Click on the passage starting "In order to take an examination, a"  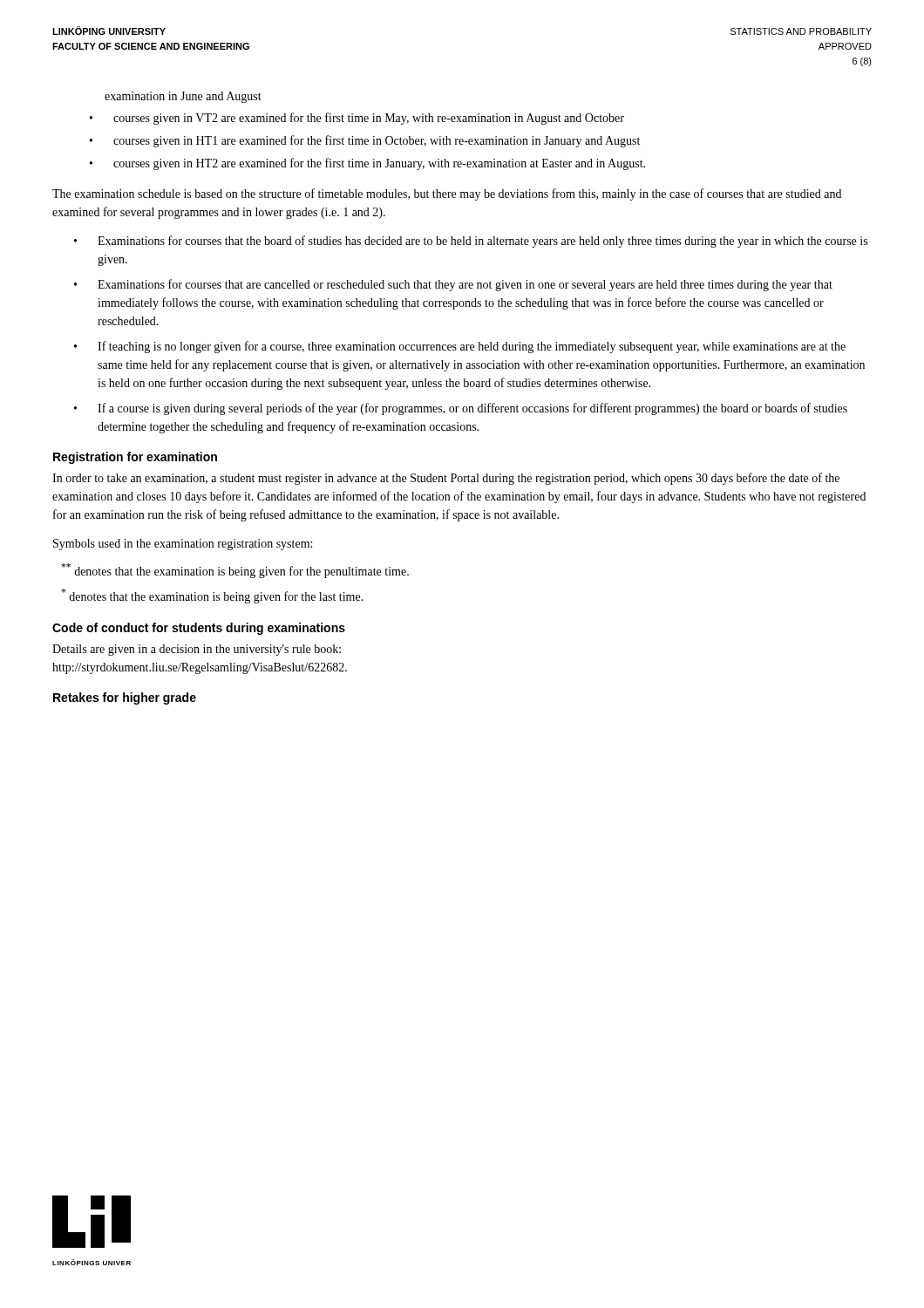pos(459,497)
